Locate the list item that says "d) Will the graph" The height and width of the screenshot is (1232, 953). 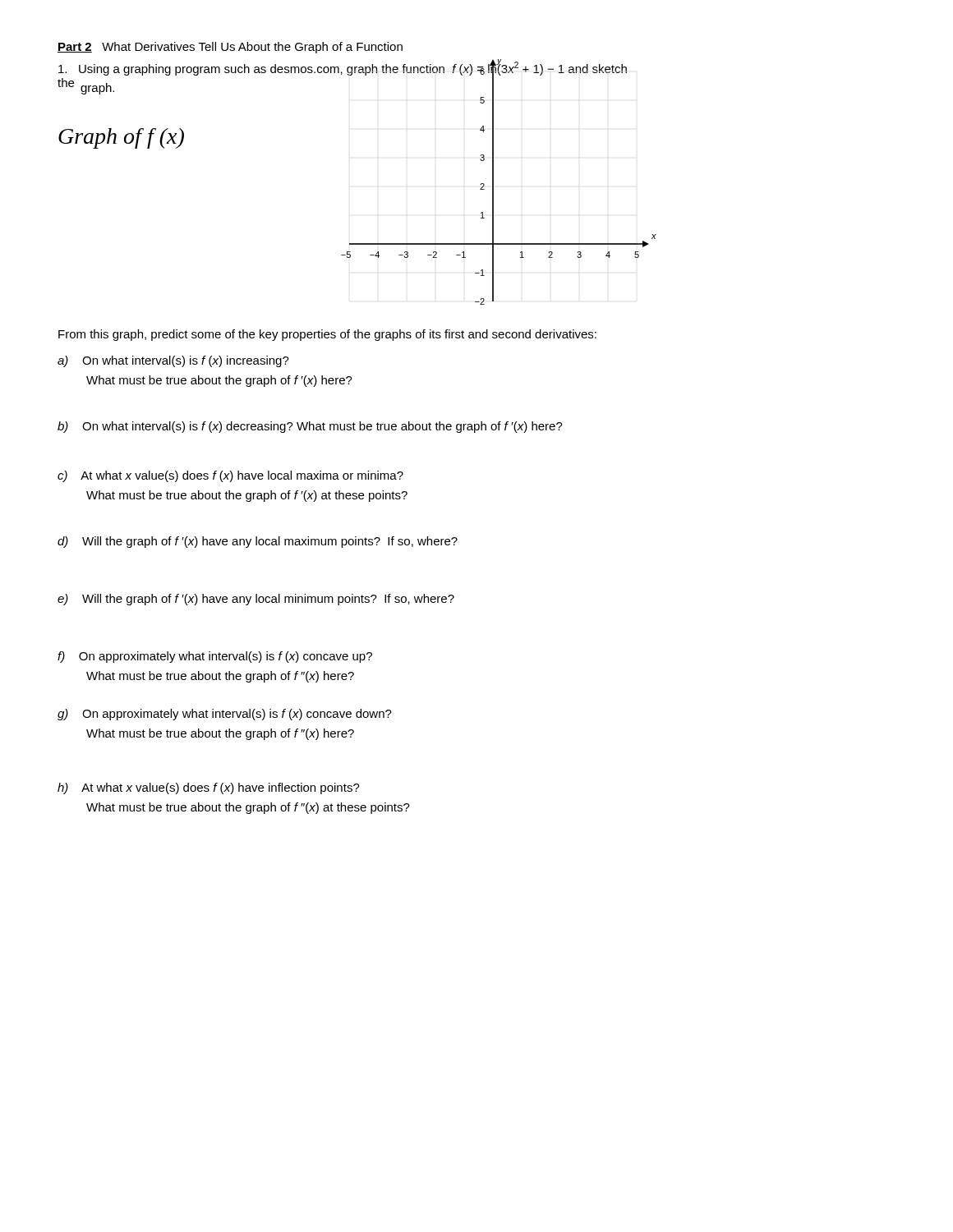coord(258,541)
